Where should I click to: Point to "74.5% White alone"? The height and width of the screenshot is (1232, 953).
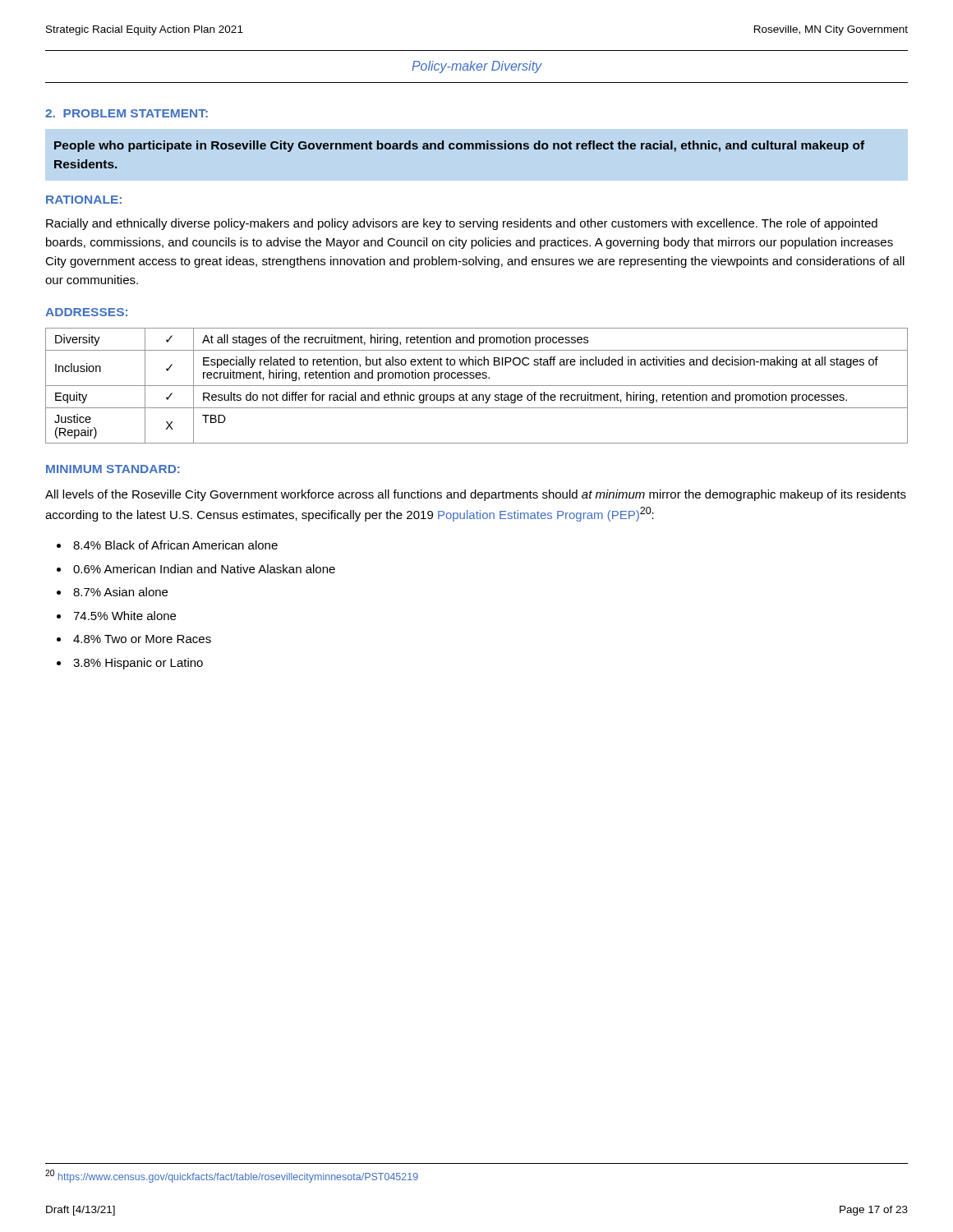pos(125,615)
